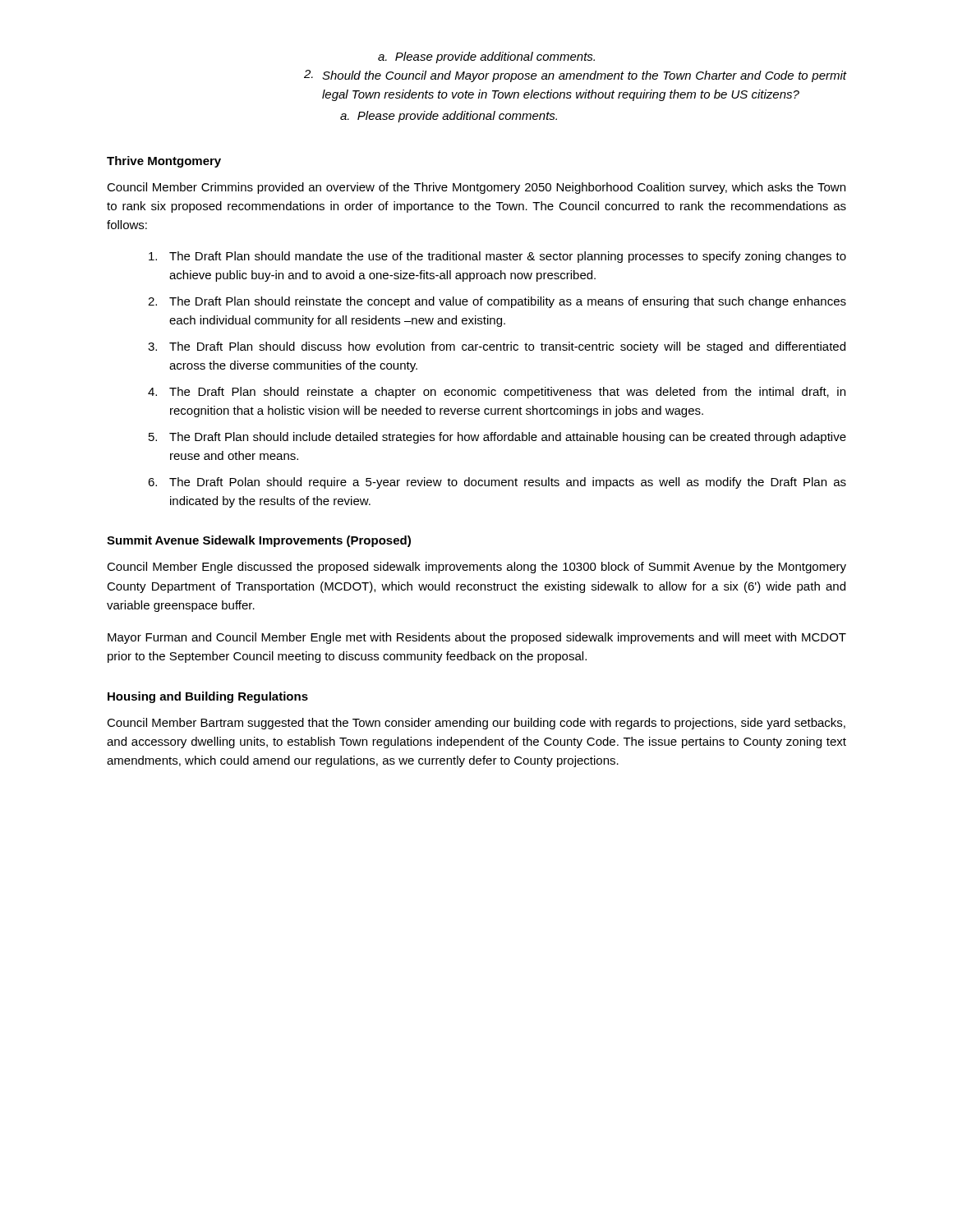Locate the list item with the text "3. The Draft Plan should discuss"

tap(497, 356)
